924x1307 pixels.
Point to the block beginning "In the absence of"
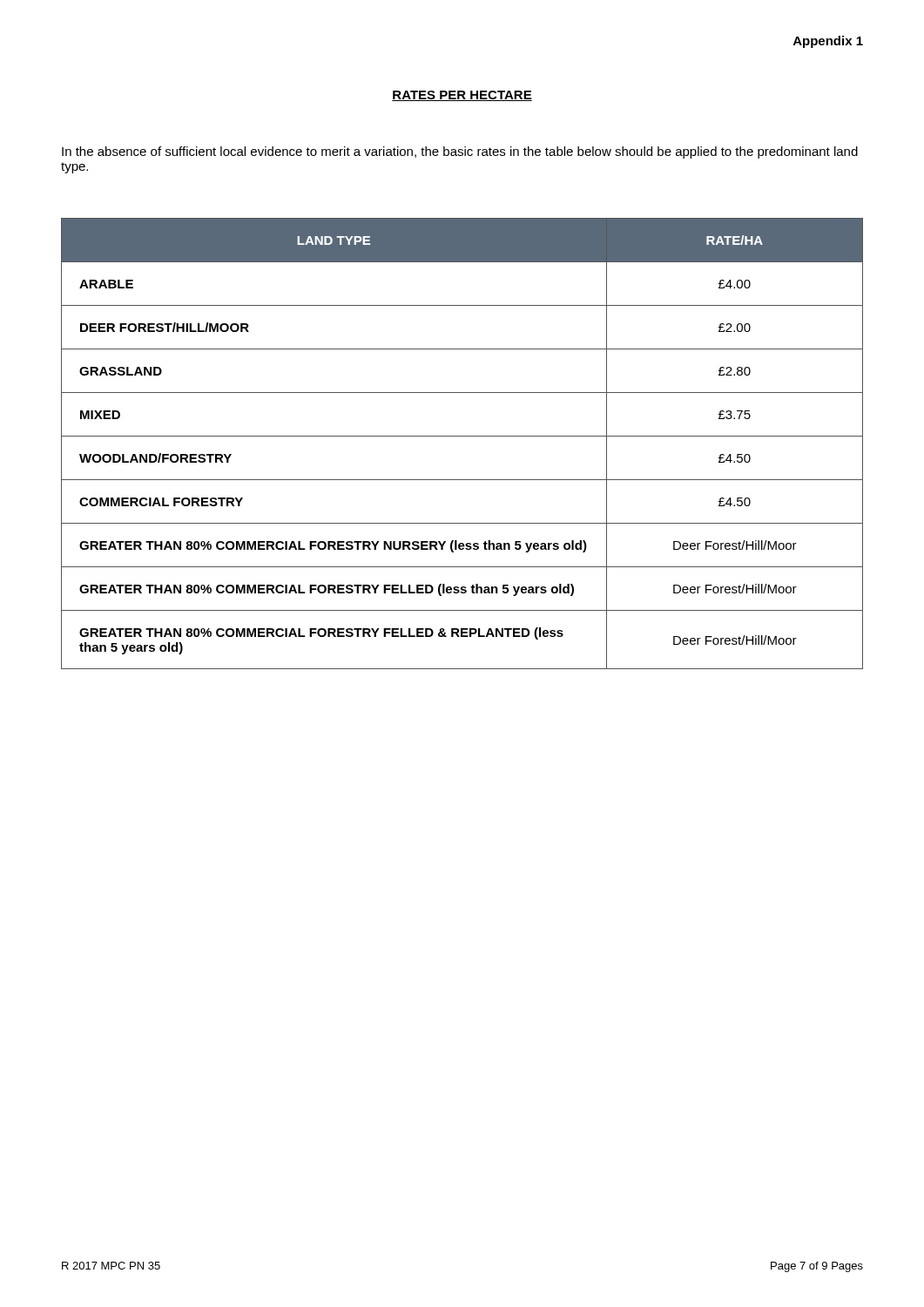click(x=460, y=159)
